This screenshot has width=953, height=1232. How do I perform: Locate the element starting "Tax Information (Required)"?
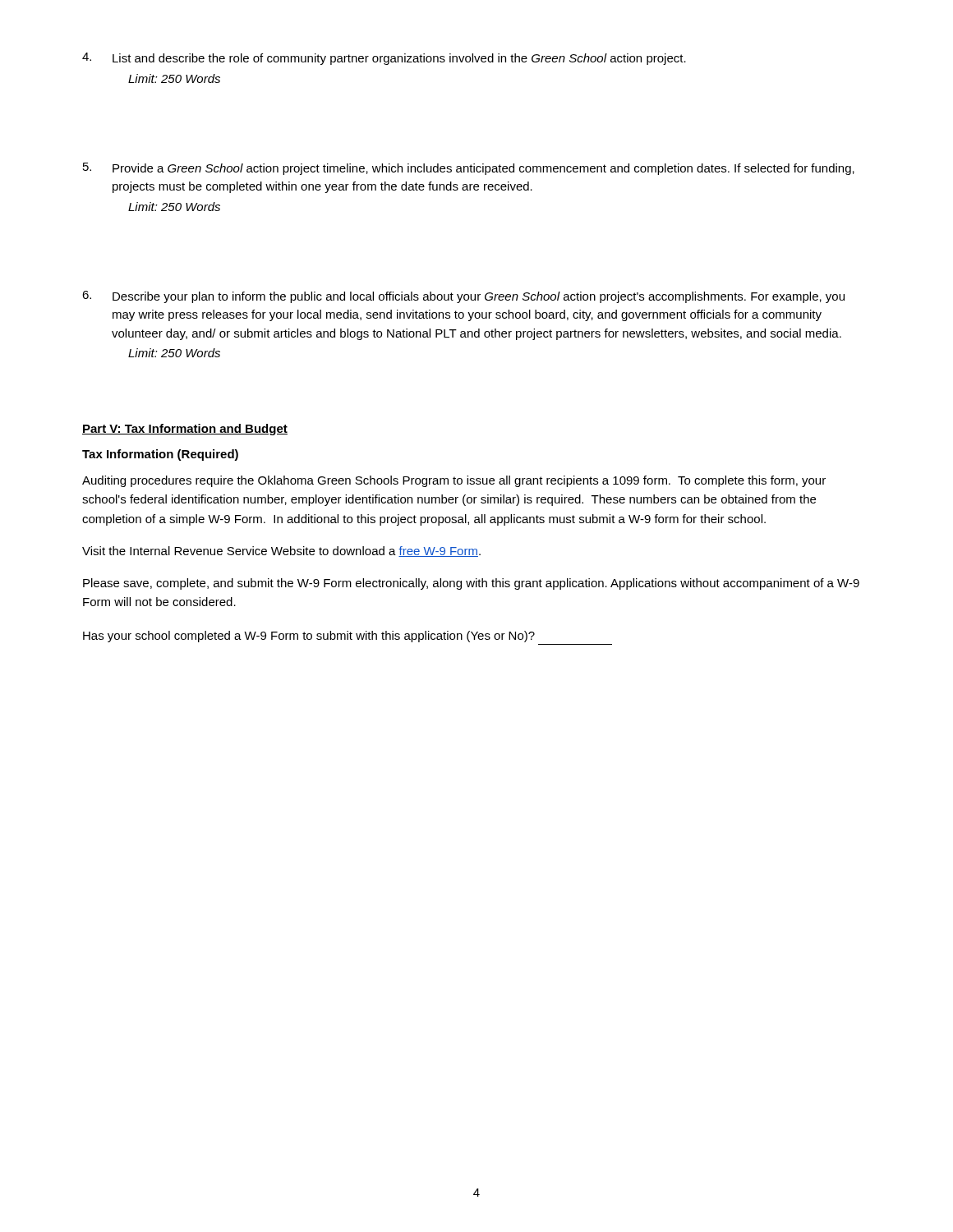(160, 454)
